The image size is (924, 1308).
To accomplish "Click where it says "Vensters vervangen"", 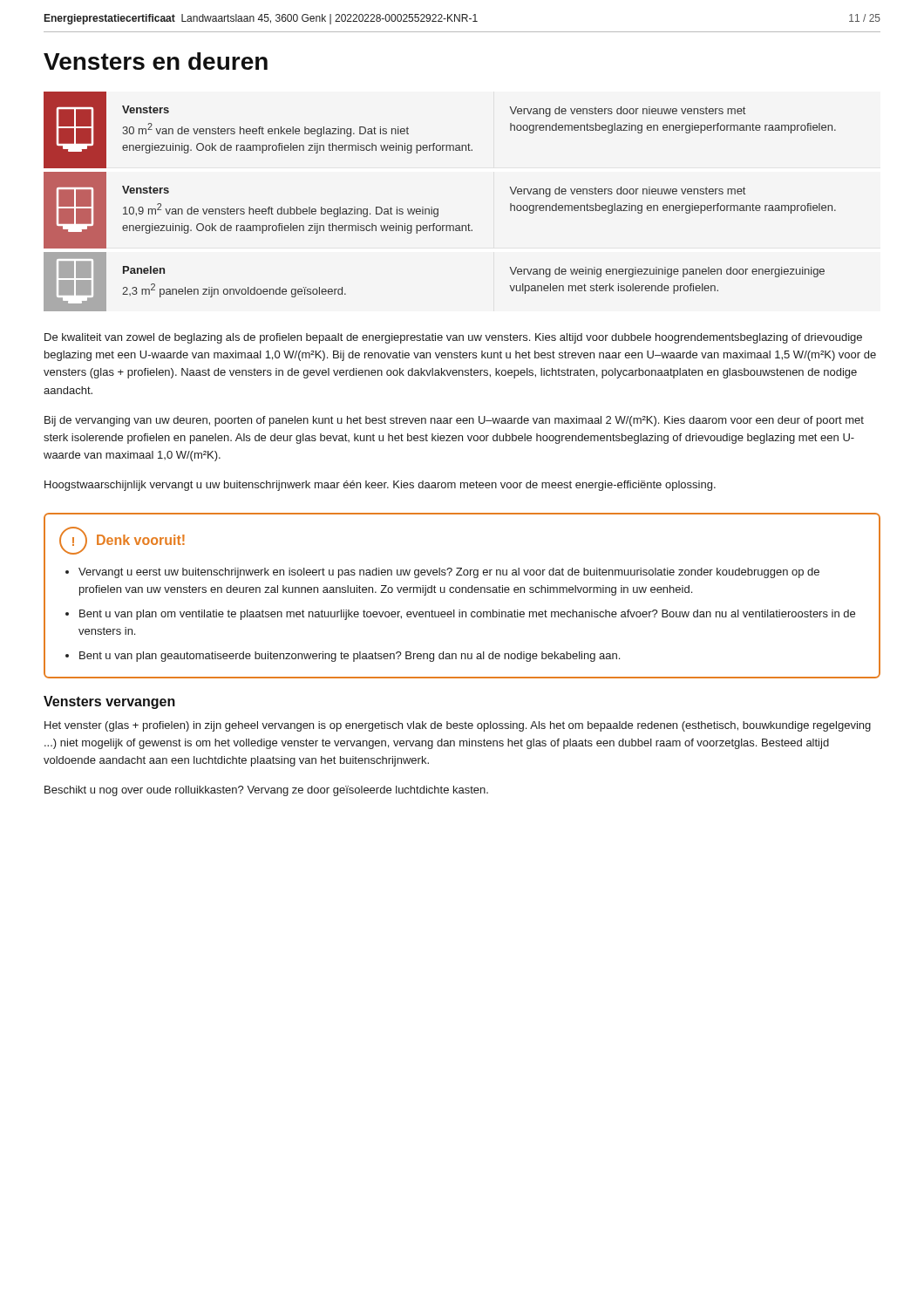I will point(109,701).
